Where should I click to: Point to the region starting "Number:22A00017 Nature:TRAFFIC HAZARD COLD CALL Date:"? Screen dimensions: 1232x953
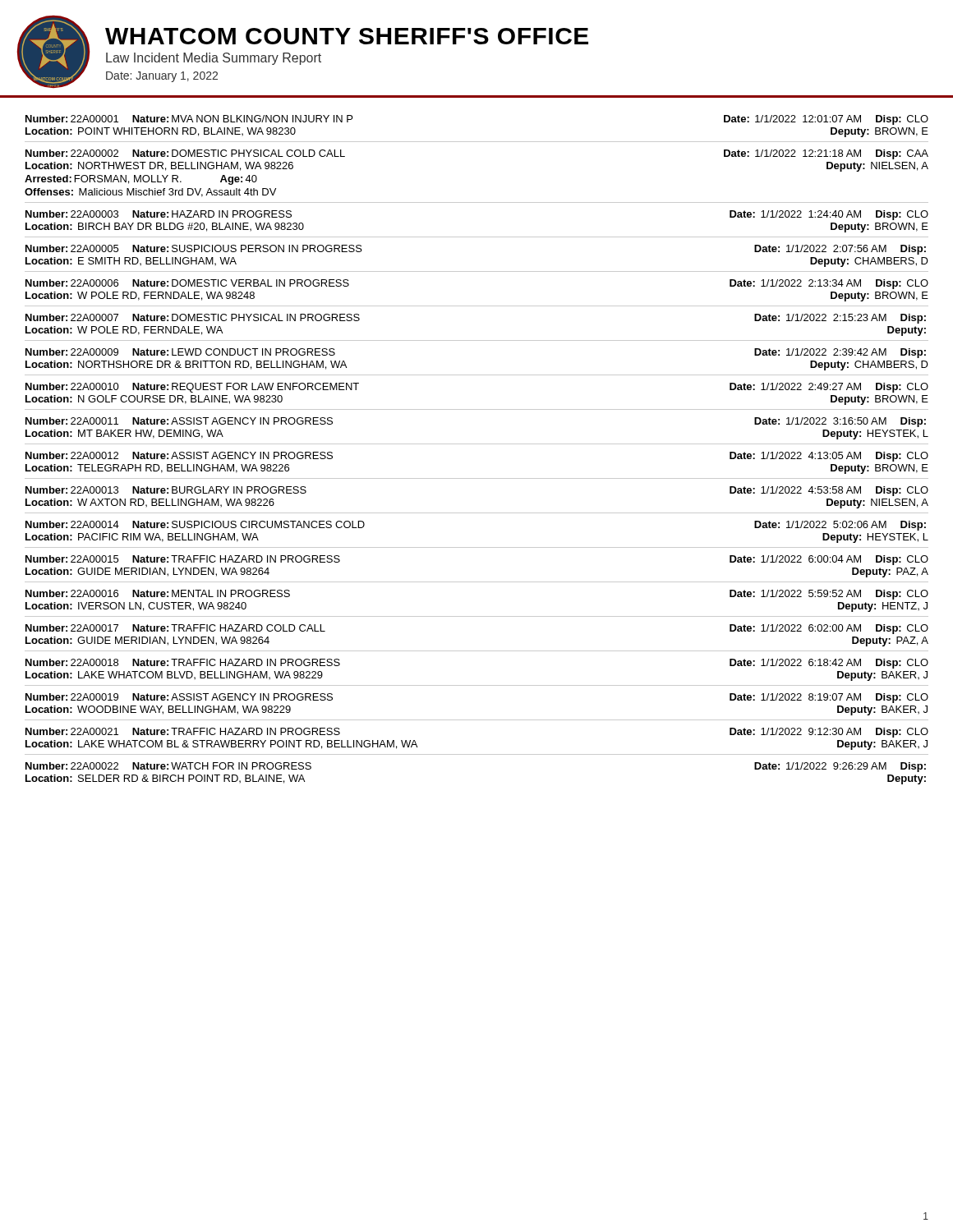[73, 629]
